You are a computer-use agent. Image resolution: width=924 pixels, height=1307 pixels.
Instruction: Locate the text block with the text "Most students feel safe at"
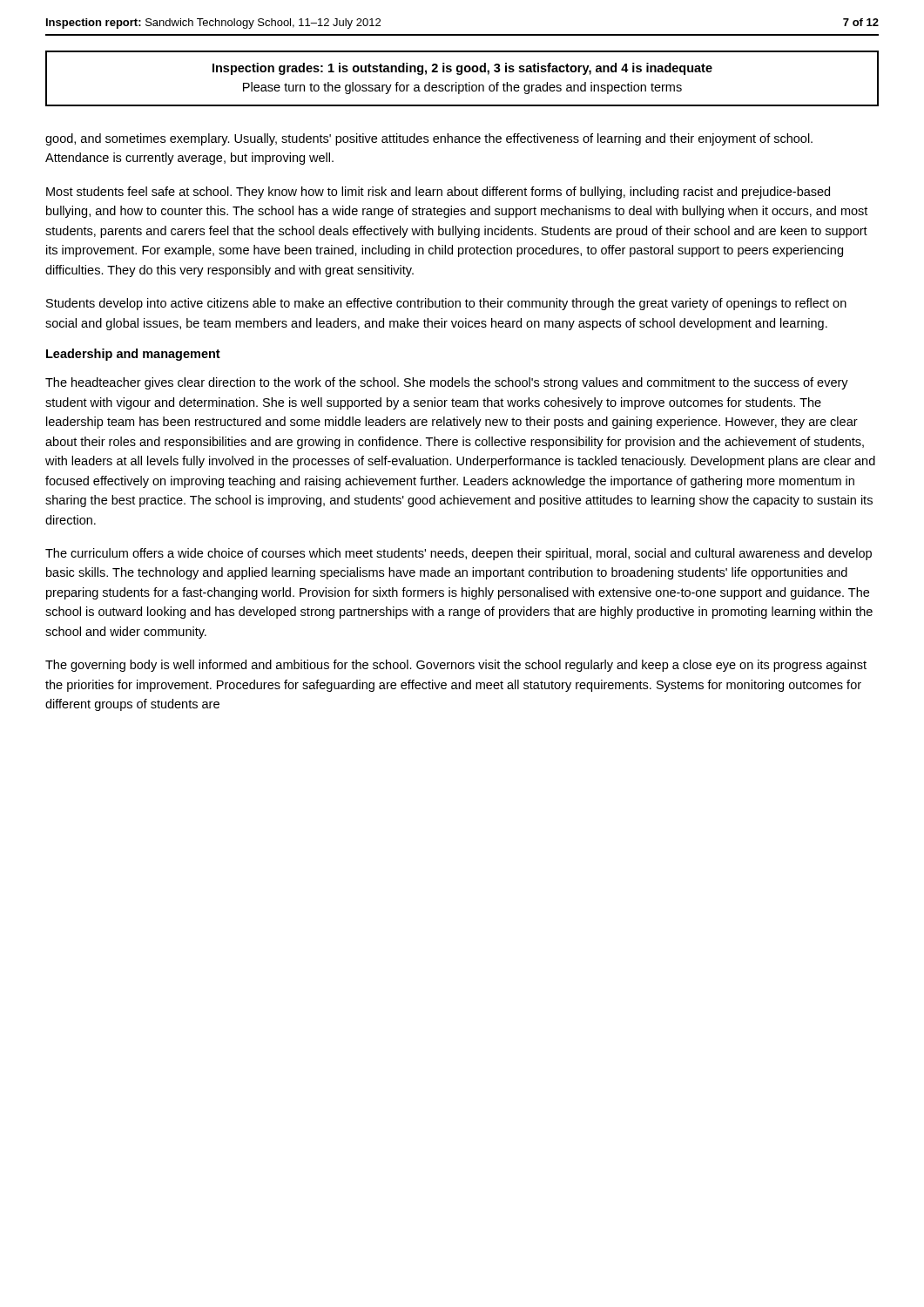(457, 231)
